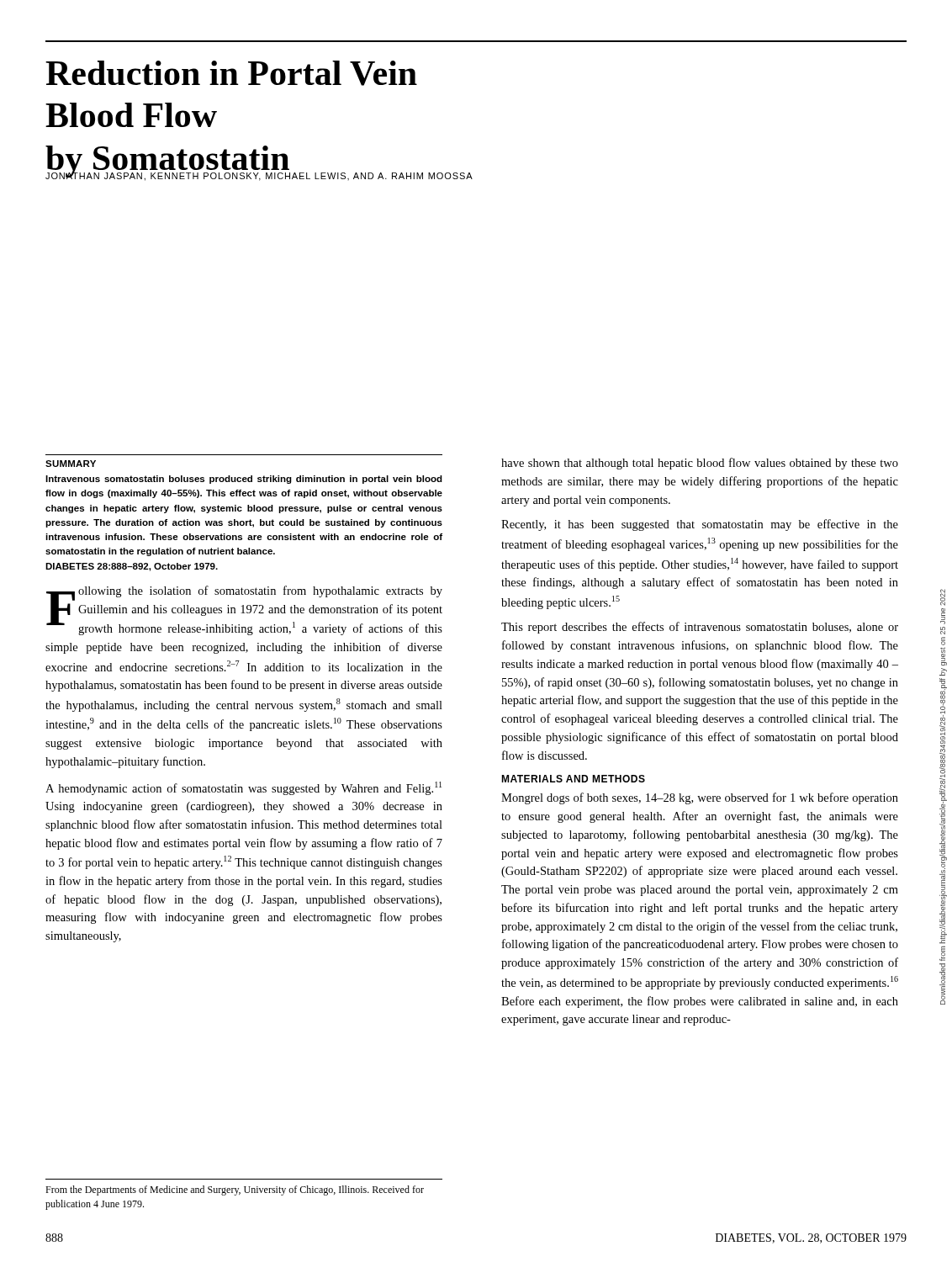Locate the passage starting "Intravenous somatostatin boluses produced striking diminution in portal"

coord(244,522)
